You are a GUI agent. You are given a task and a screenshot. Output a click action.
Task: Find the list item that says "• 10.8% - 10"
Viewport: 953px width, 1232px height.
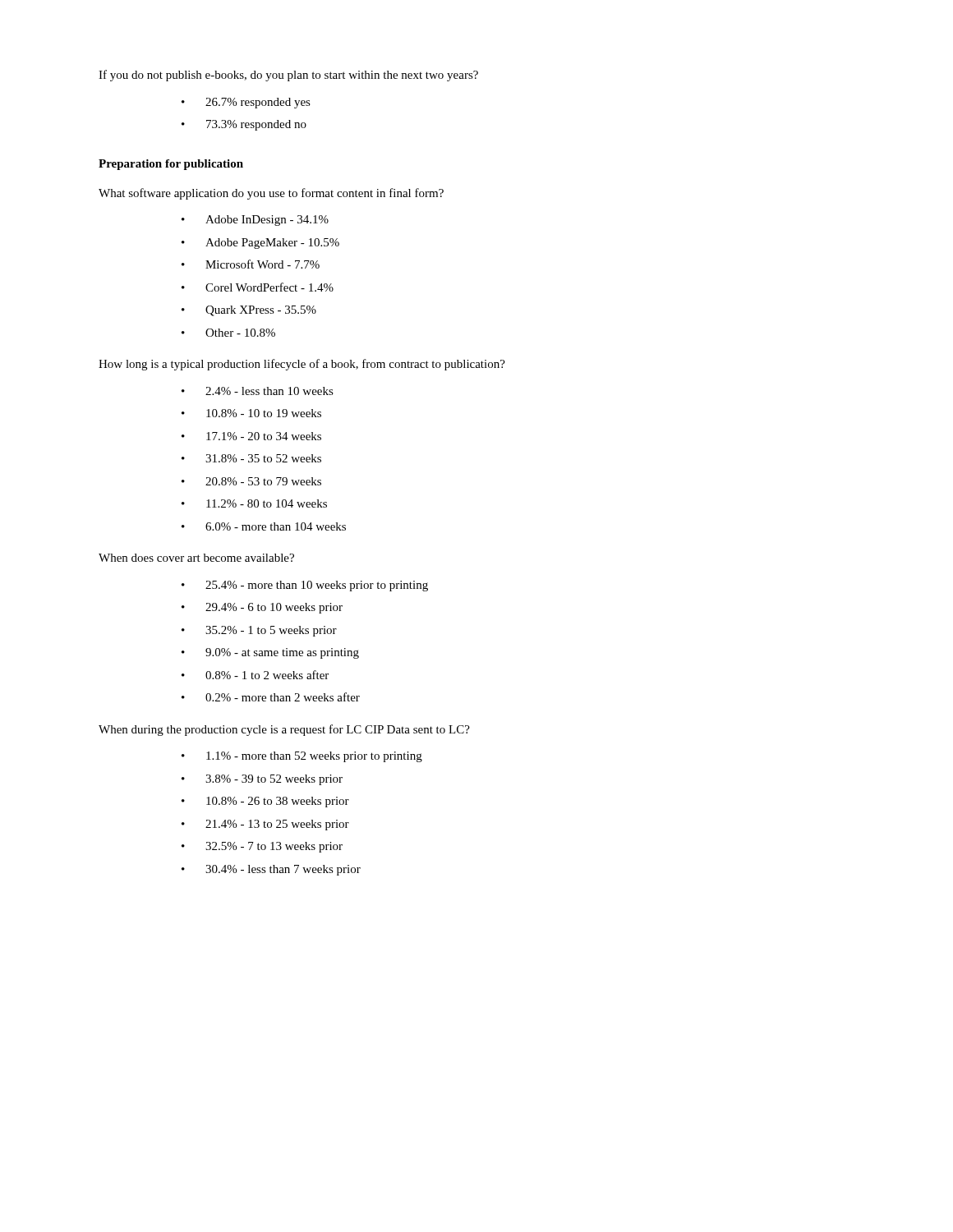[251, 413]
